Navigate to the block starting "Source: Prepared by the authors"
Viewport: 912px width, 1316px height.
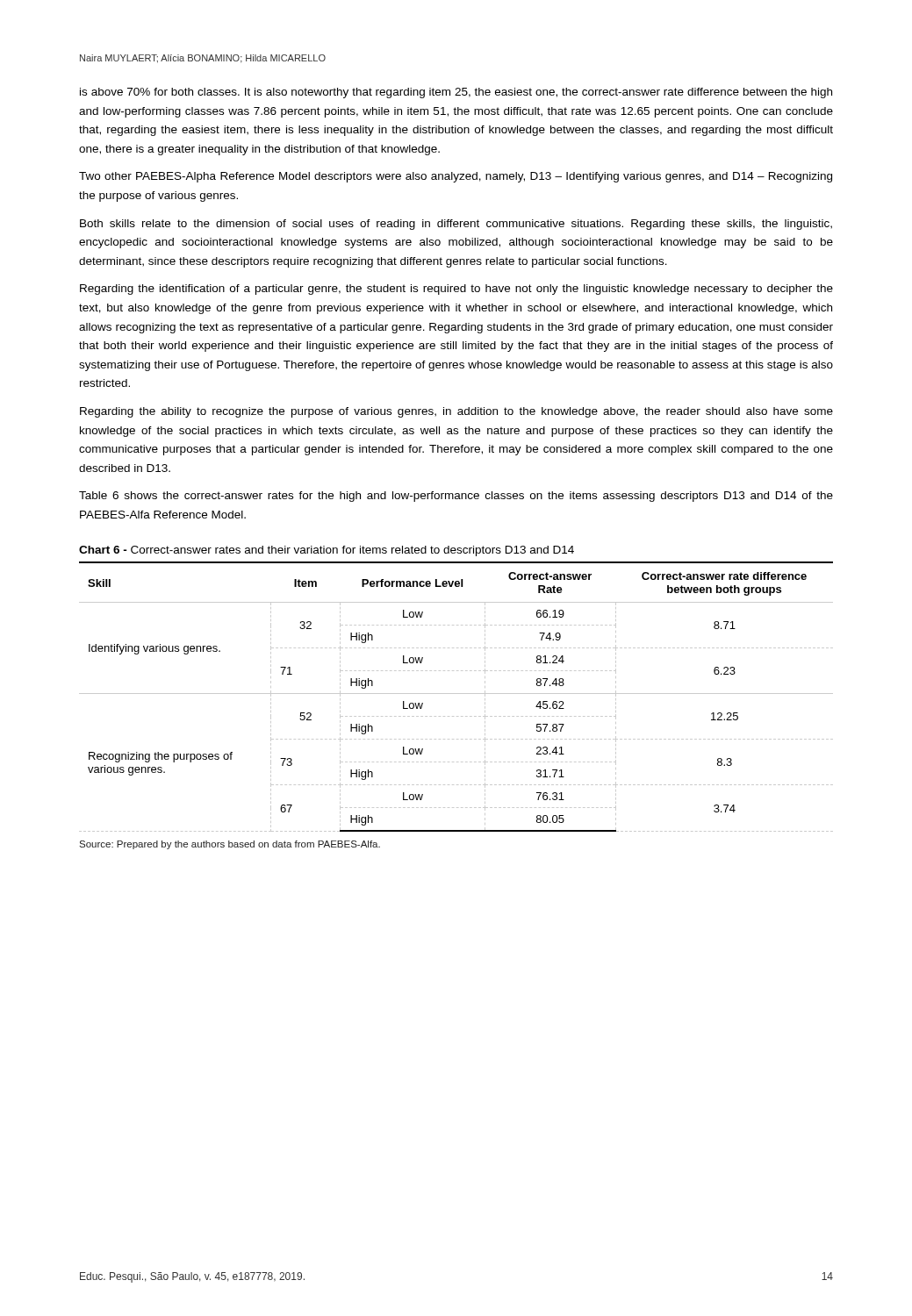230,844
